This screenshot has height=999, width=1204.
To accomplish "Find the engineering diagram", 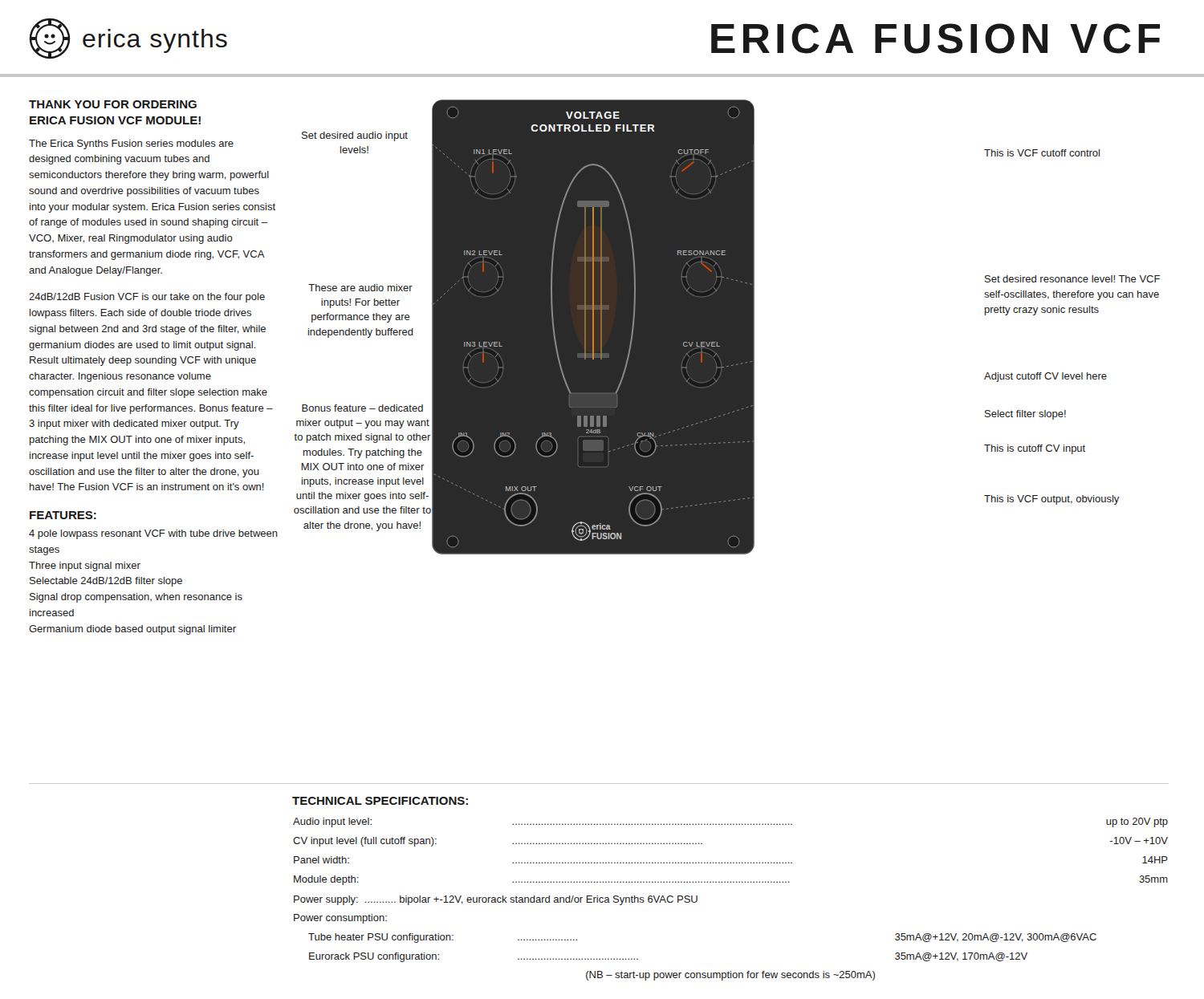I will pyautogui.click(x=593, y=327).
